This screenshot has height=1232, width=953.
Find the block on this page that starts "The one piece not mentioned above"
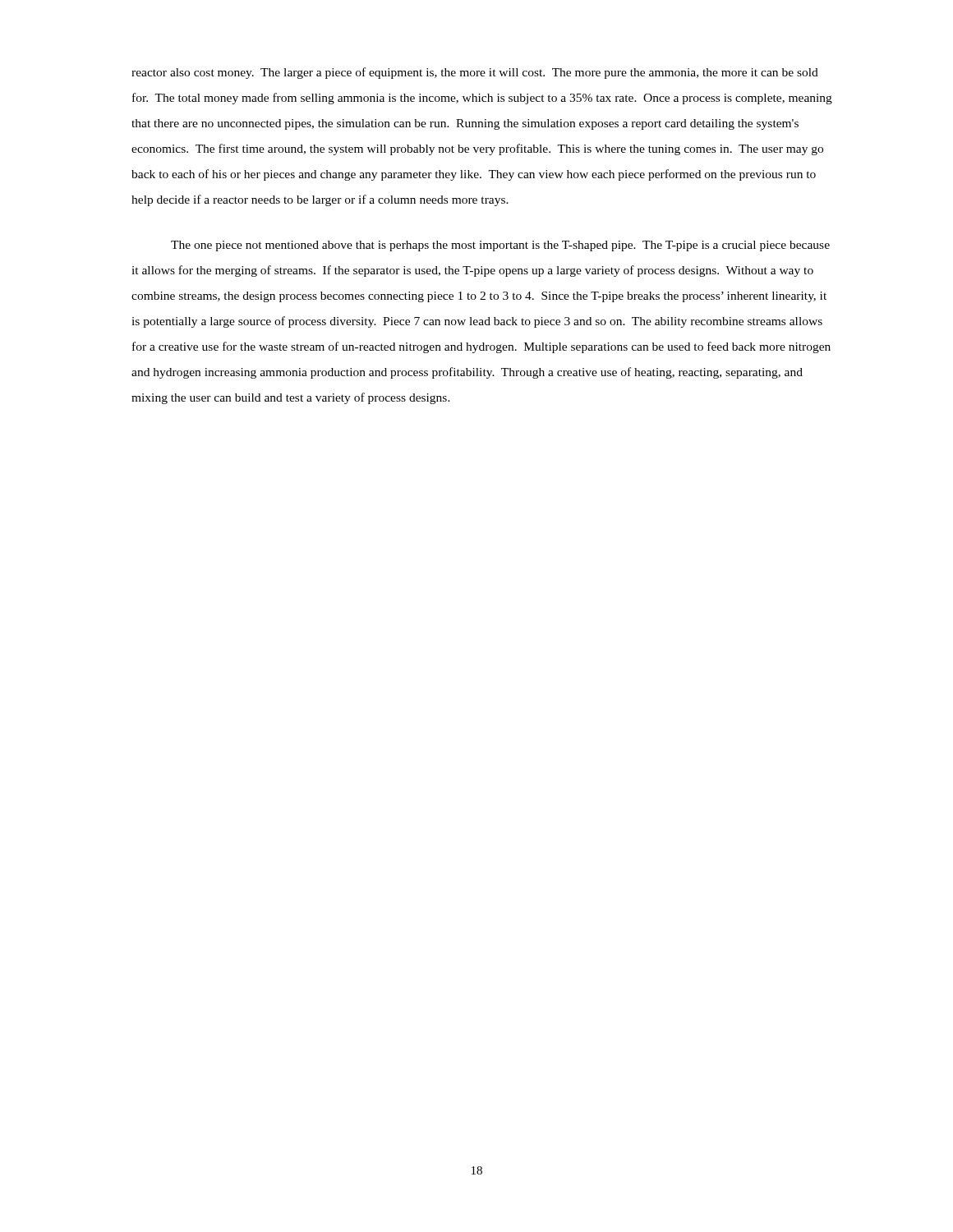point(485,321)
